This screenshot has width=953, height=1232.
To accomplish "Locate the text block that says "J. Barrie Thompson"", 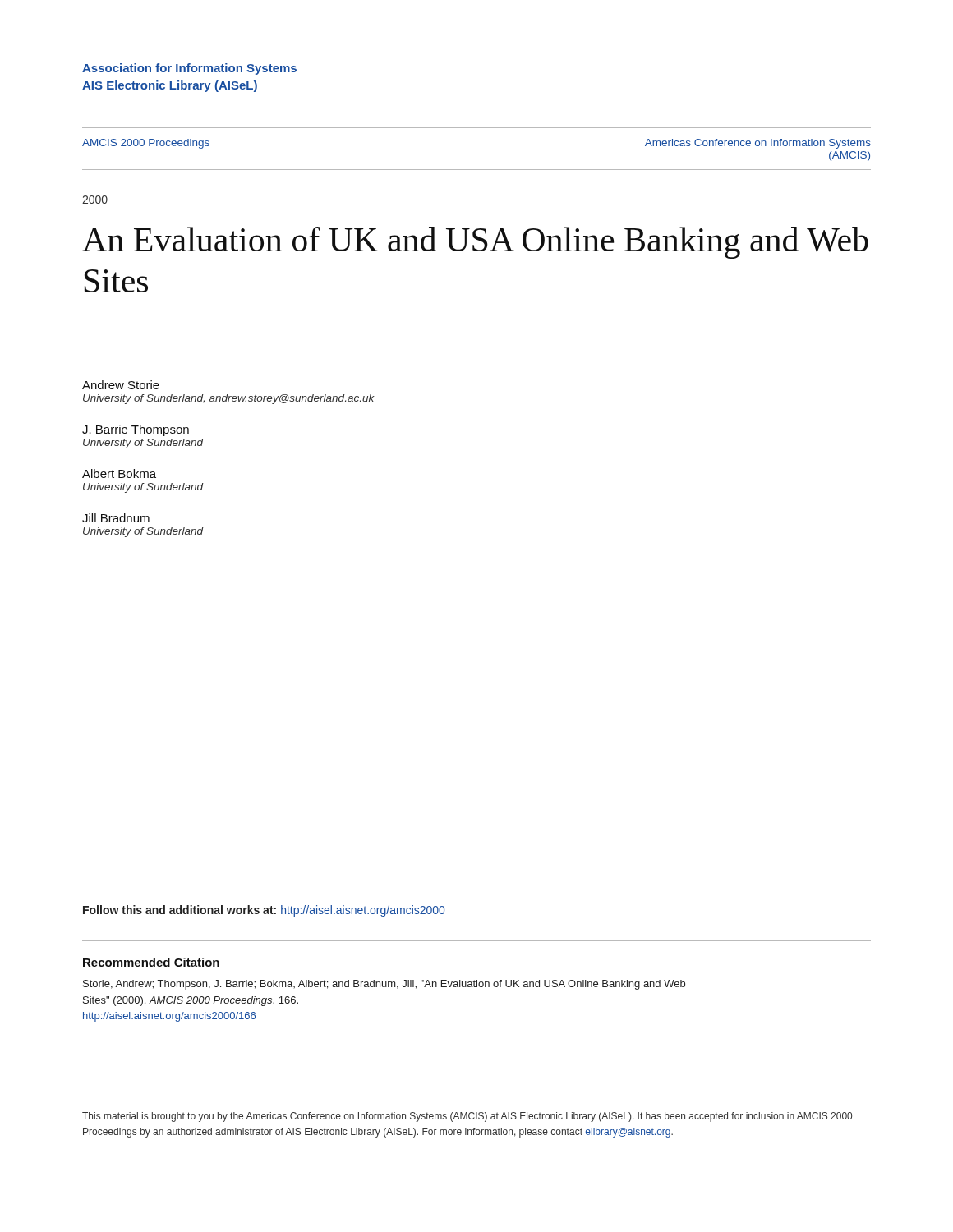I will 136,430.
